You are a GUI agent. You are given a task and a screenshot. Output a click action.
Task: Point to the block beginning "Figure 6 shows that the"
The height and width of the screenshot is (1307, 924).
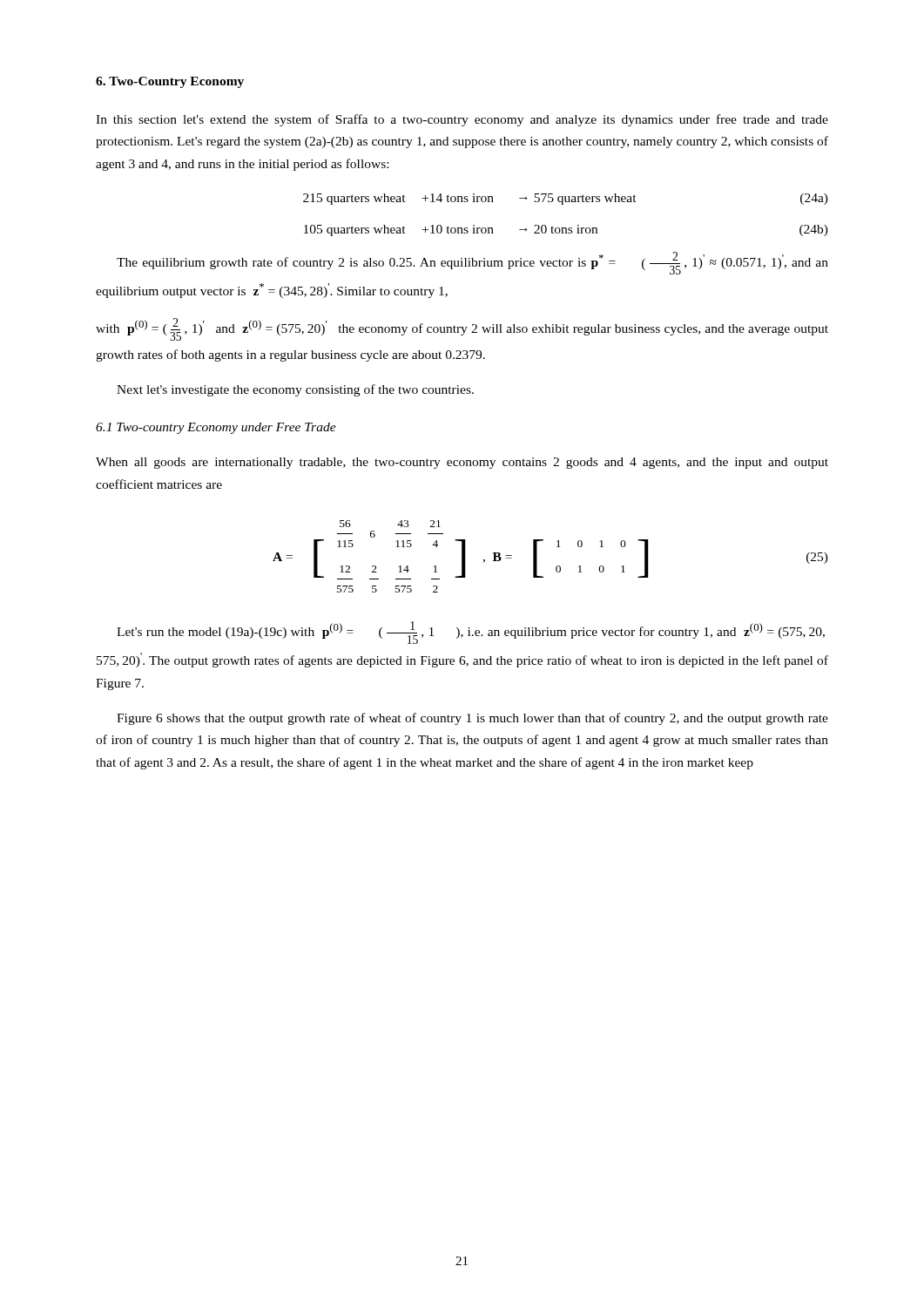point(462,739)
